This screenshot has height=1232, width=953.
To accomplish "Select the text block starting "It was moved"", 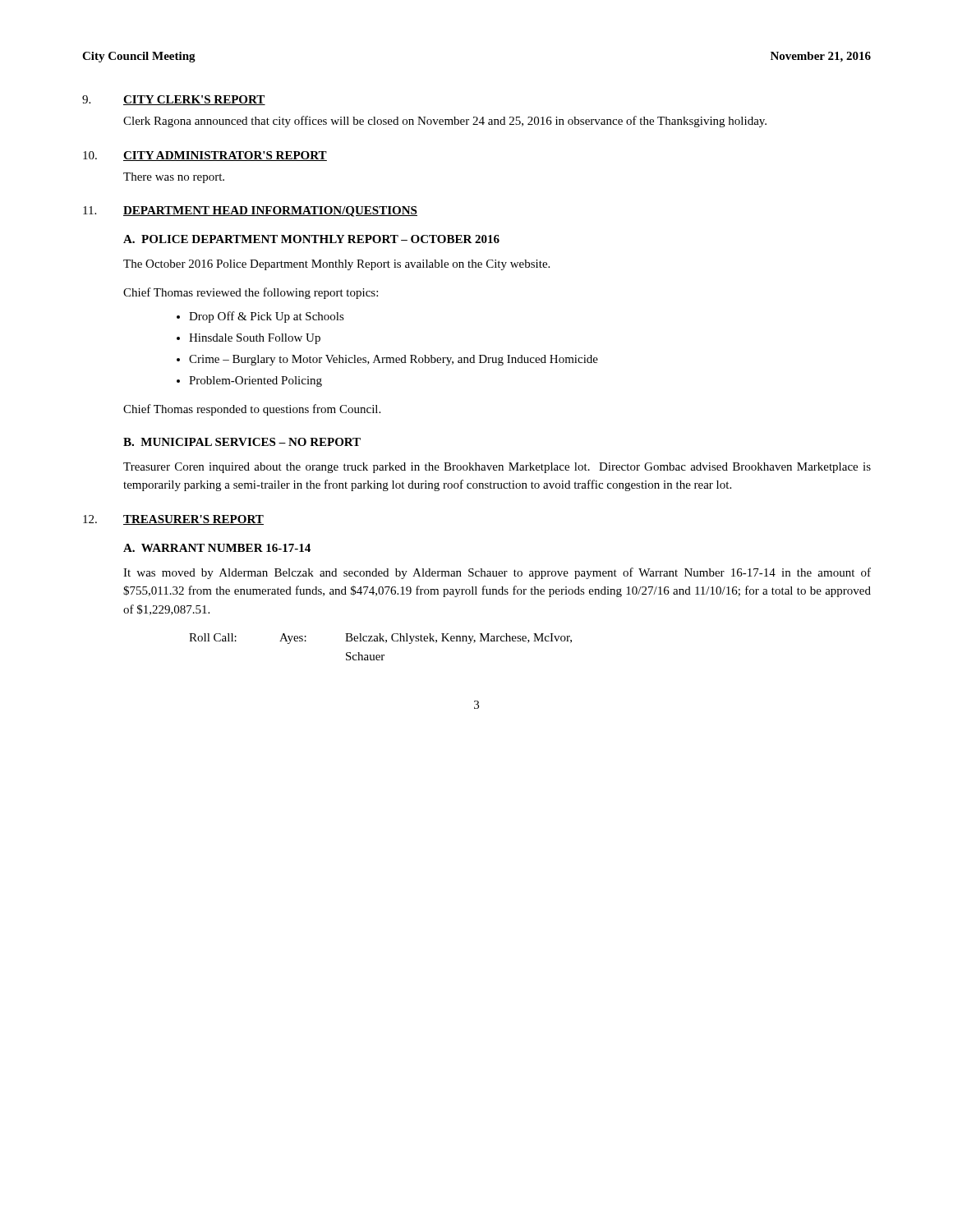I will (497, 591).
